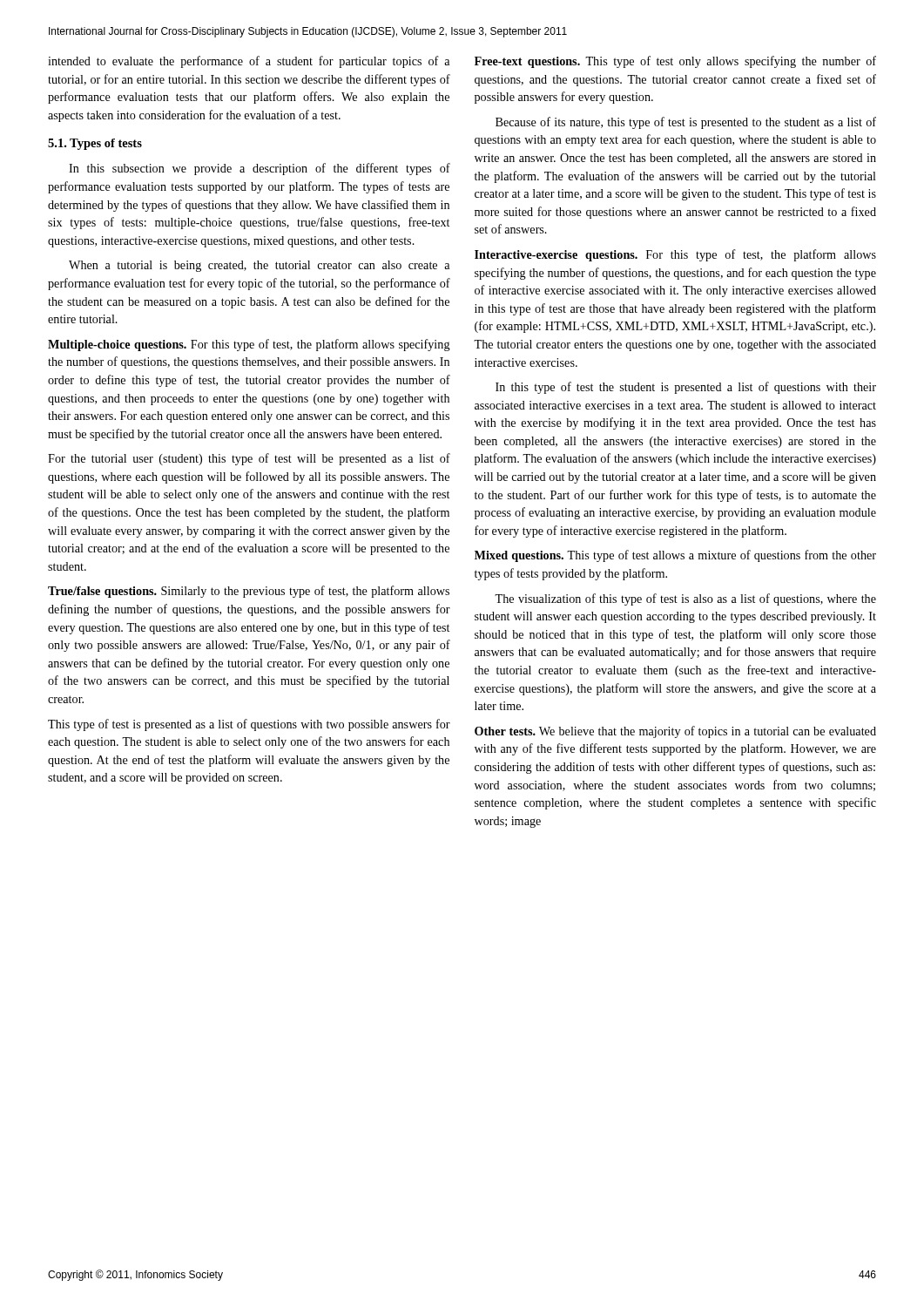Locate the section header with the text "5.1. Types of tests"
Screen dimensions: 1307x924
95,143
